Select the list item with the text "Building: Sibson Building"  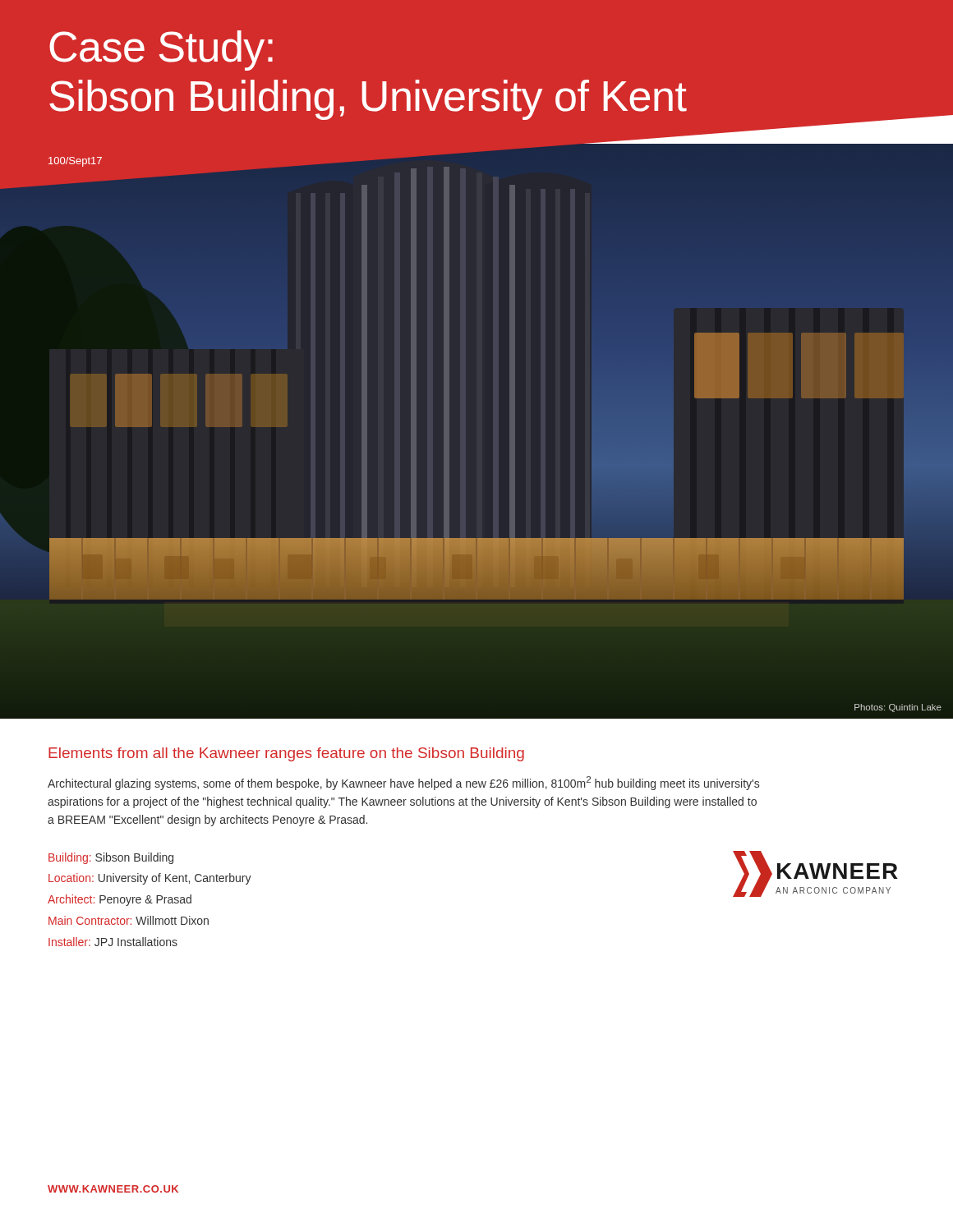tap(111, 857)
